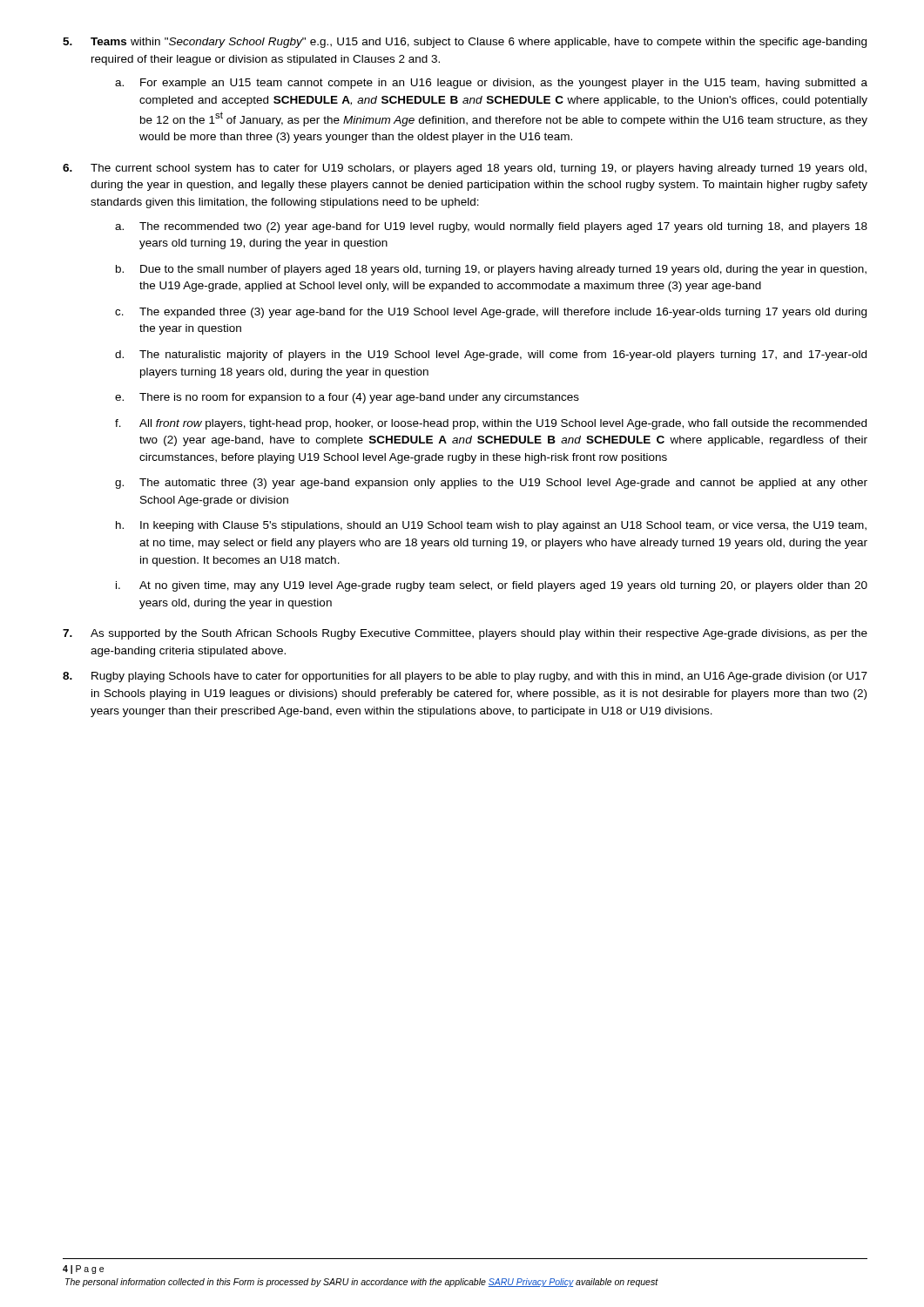Point to the block starting "6. The current"

click(465, 390)
